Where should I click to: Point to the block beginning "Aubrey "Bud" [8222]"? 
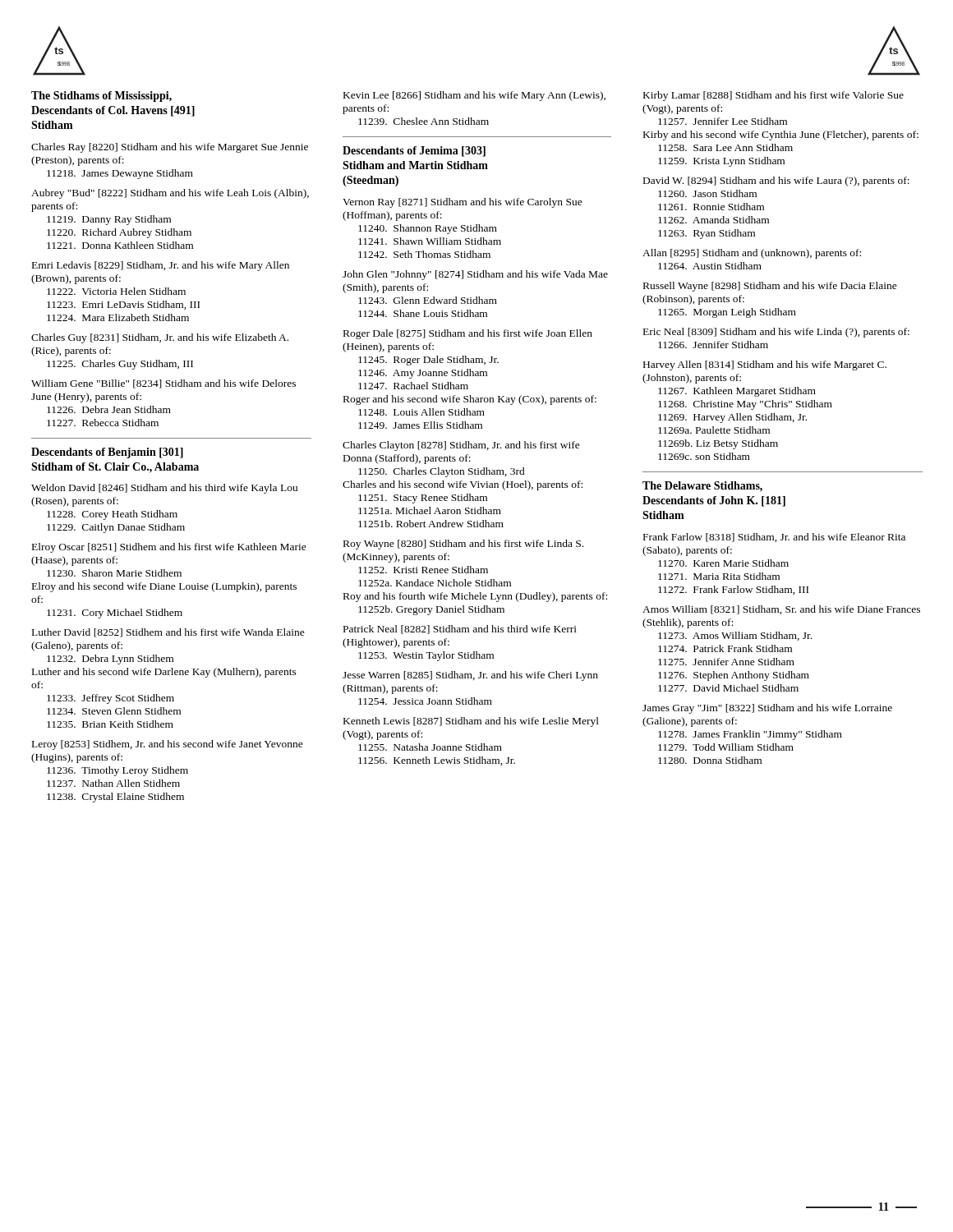pyautogui.click(x=170, y=218)
